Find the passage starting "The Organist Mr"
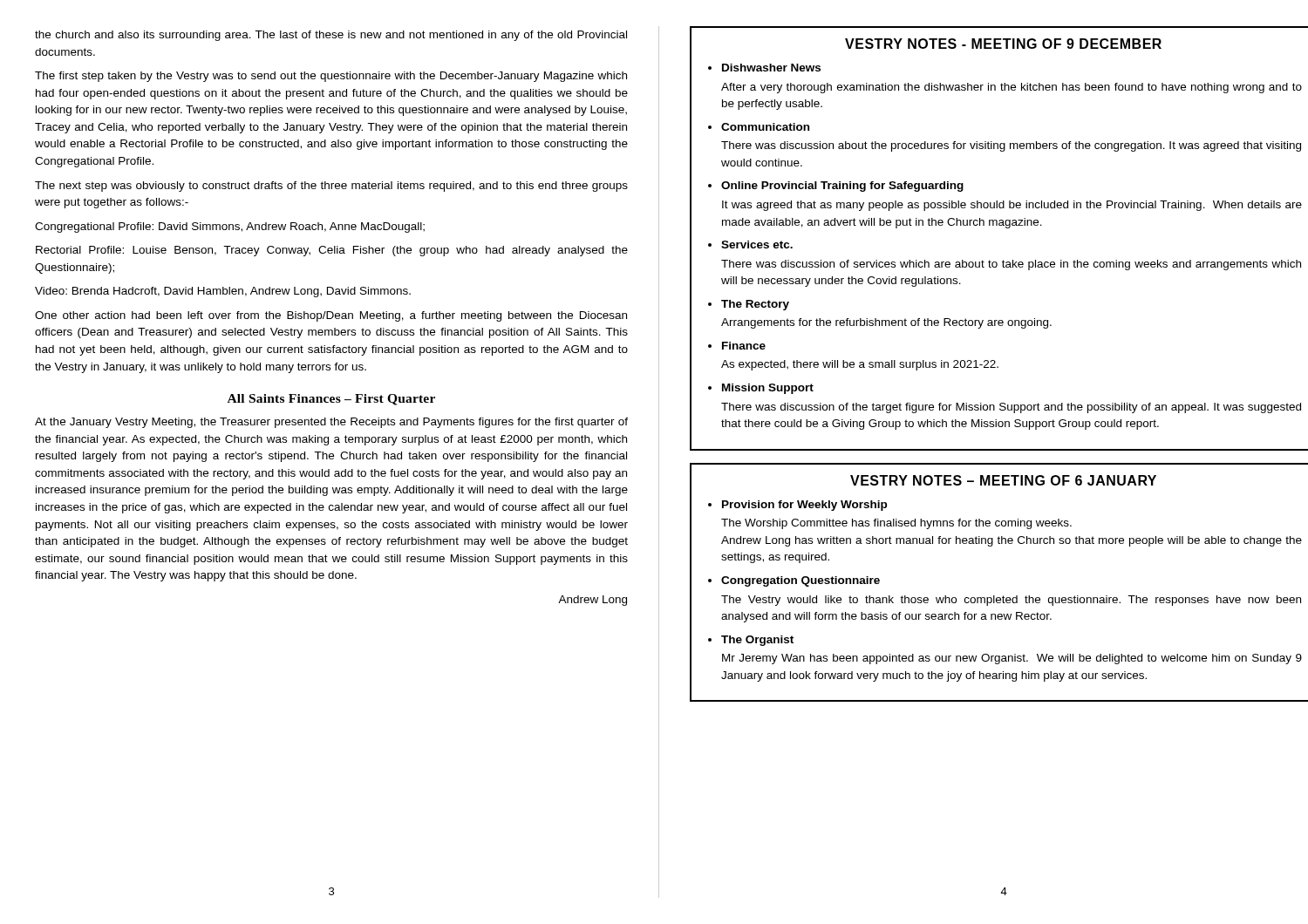The width and height of the screenshot is (1308, 924). pos(1011,658)
